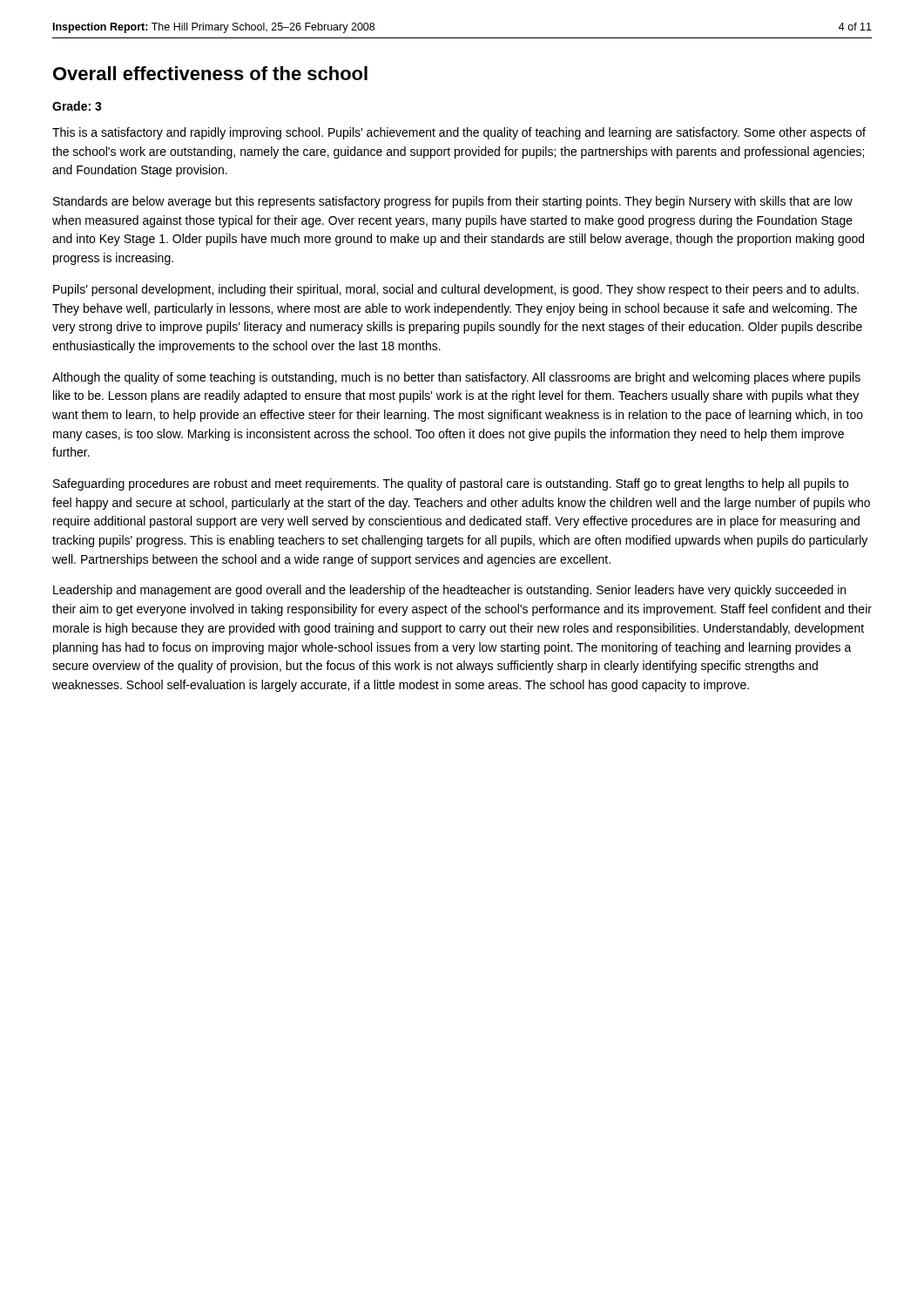Click the title that begins "Overall effectiveness of"
Screen dimensions: 1307x924
tap(210, 73)
